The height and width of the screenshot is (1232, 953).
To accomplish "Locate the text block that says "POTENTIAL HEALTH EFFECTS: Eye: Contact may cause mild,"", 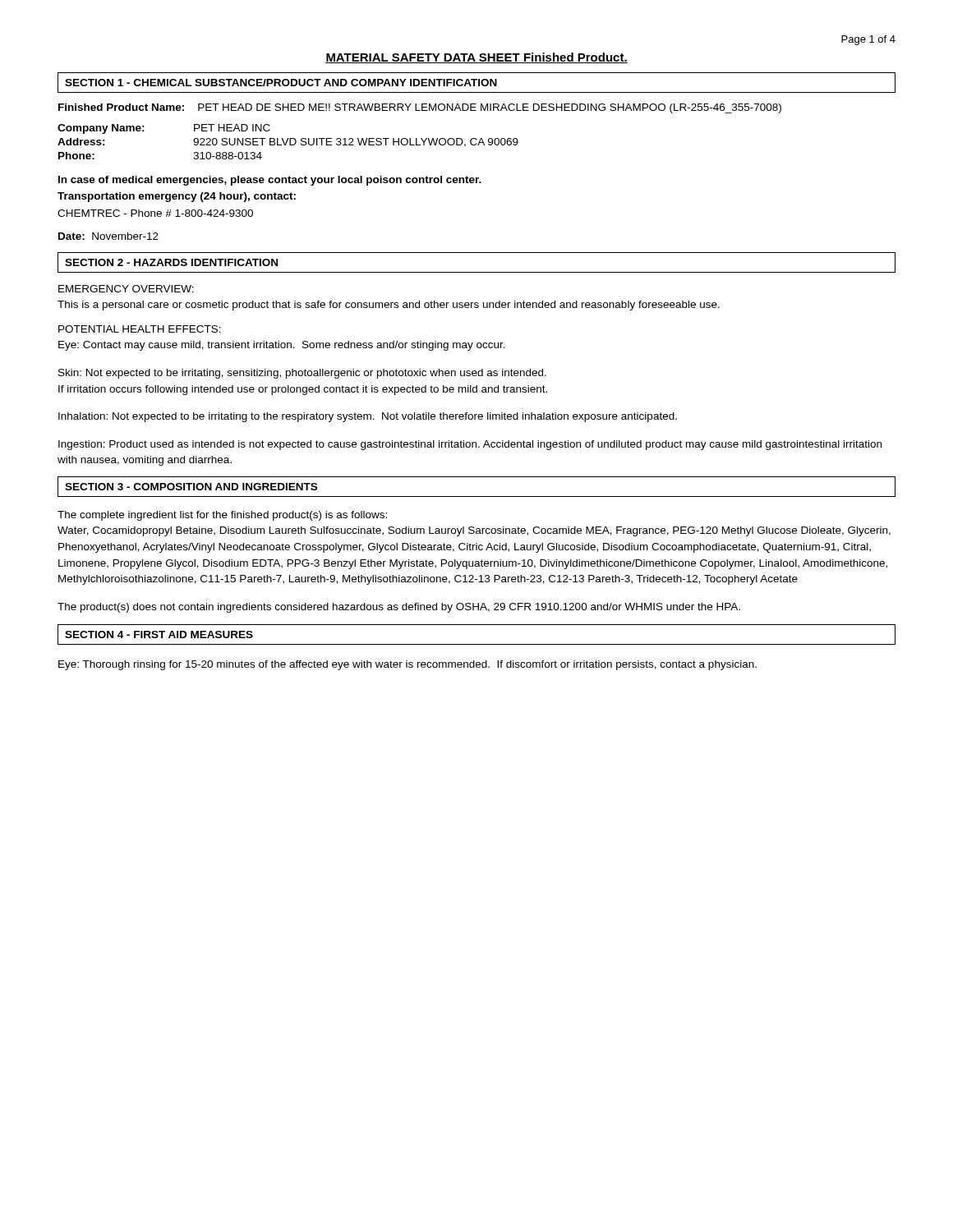I will pyautogui.click(x=282, y=337).
